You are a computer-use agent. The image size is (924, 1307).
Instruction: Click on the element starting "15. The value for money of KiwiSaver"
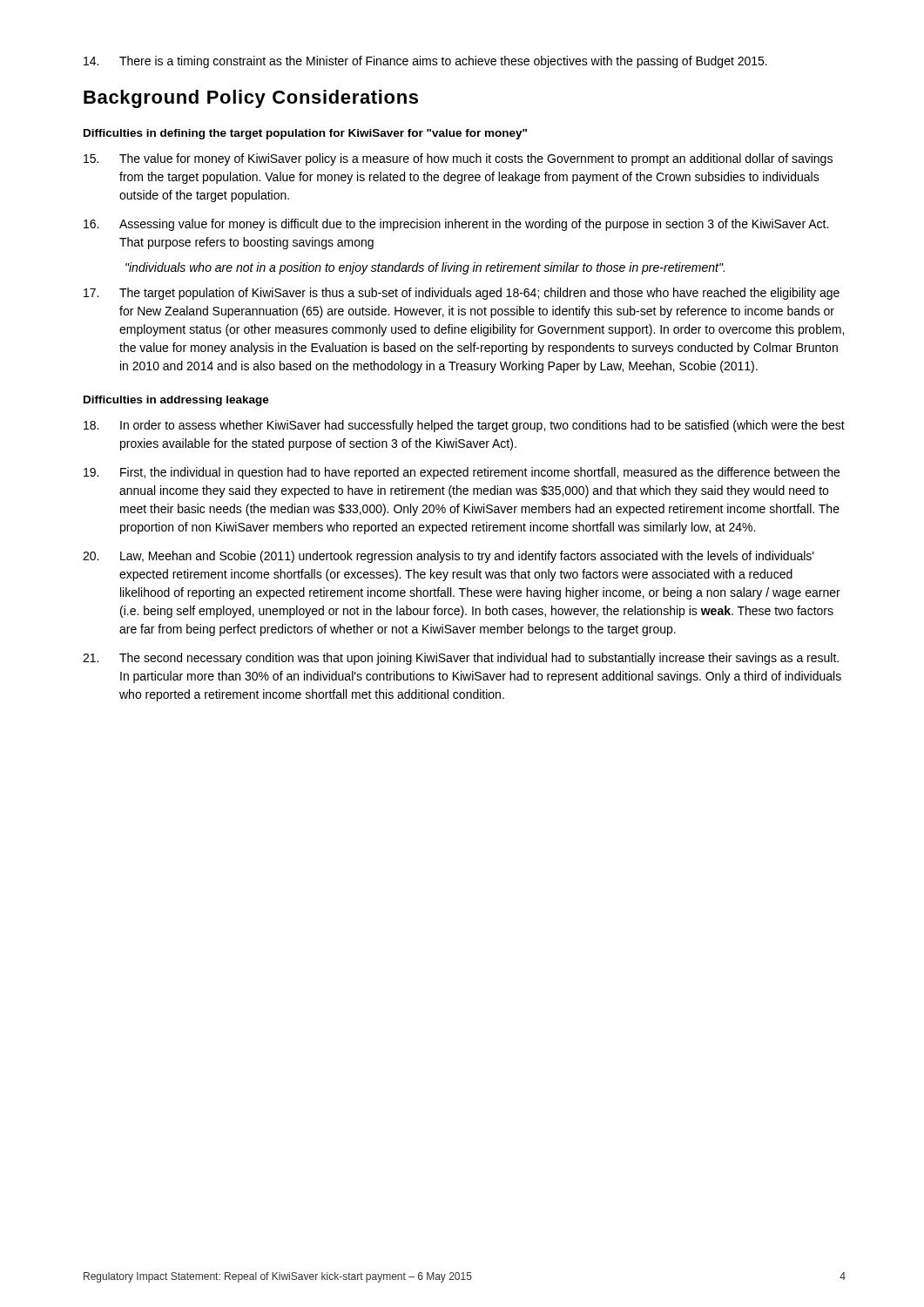(x=464, y=177)
